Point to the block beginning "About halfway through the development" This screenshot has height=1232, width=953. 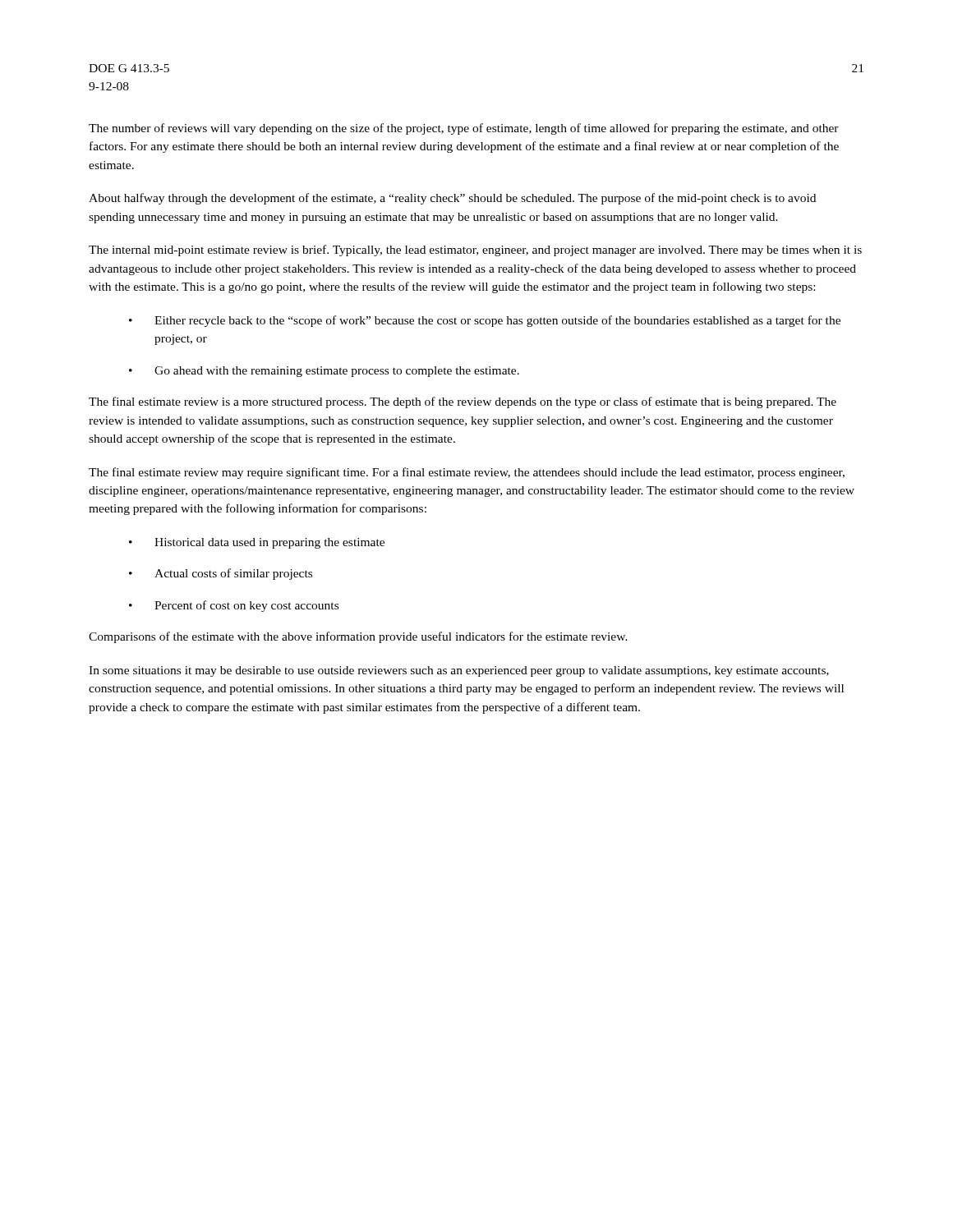452,207
